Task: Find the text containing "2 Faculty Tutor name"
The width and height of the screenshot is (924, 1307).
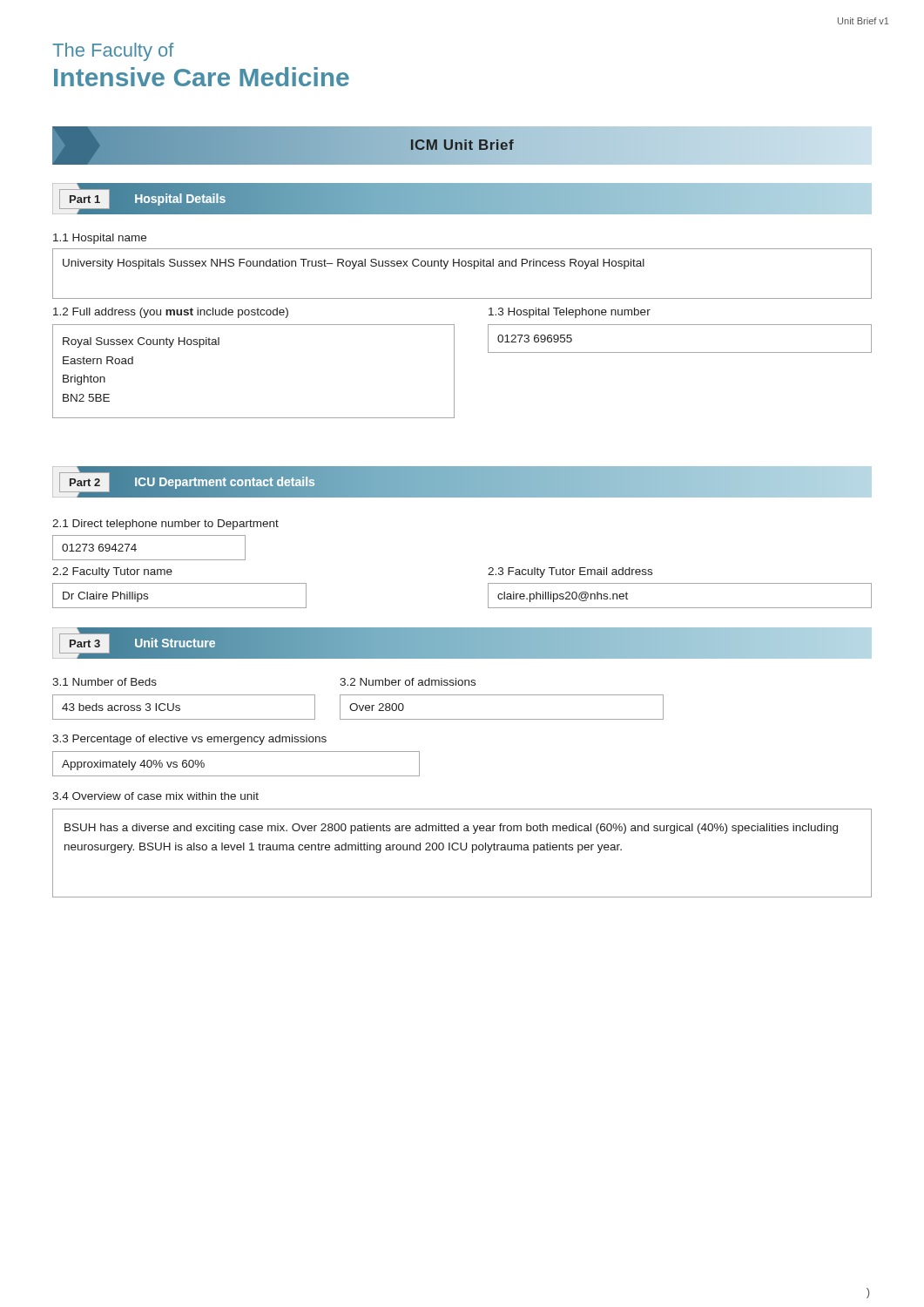Action: 112,571
